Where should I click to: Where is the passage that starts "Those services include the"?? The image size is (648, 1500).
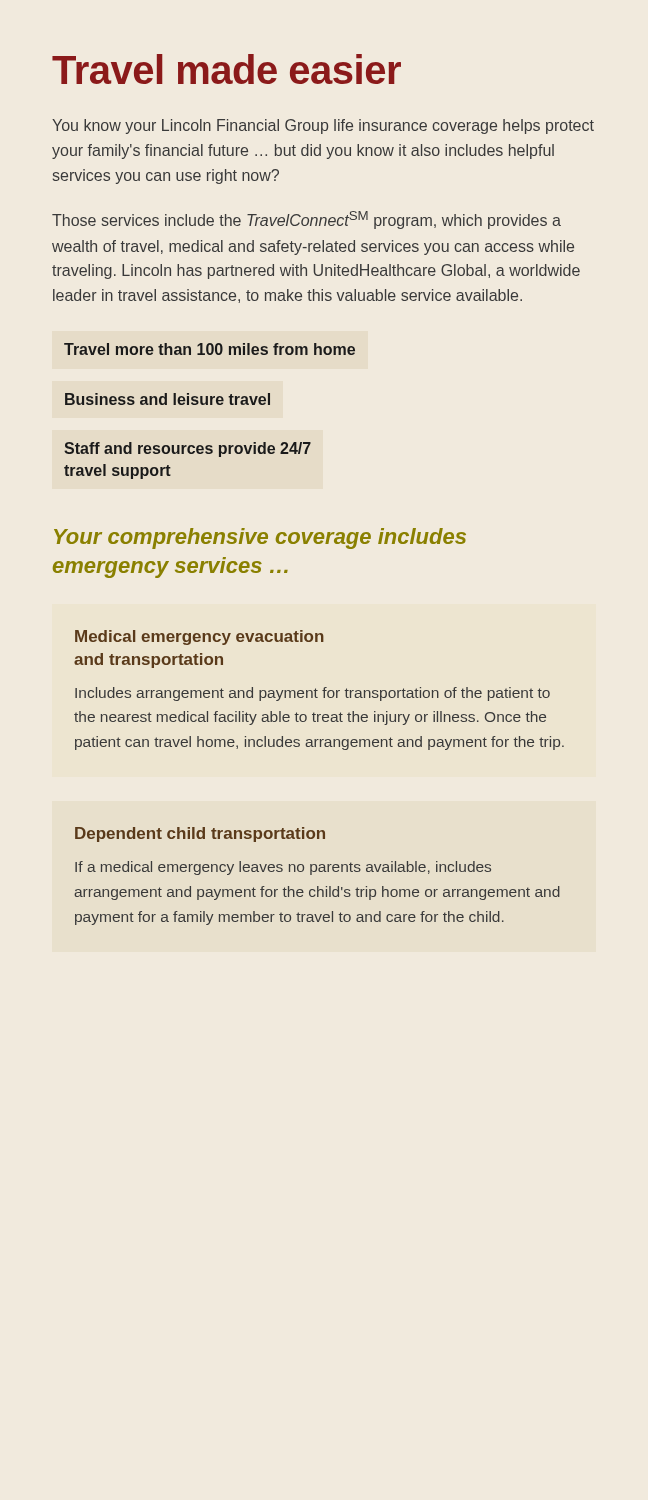tap(324, 258)
